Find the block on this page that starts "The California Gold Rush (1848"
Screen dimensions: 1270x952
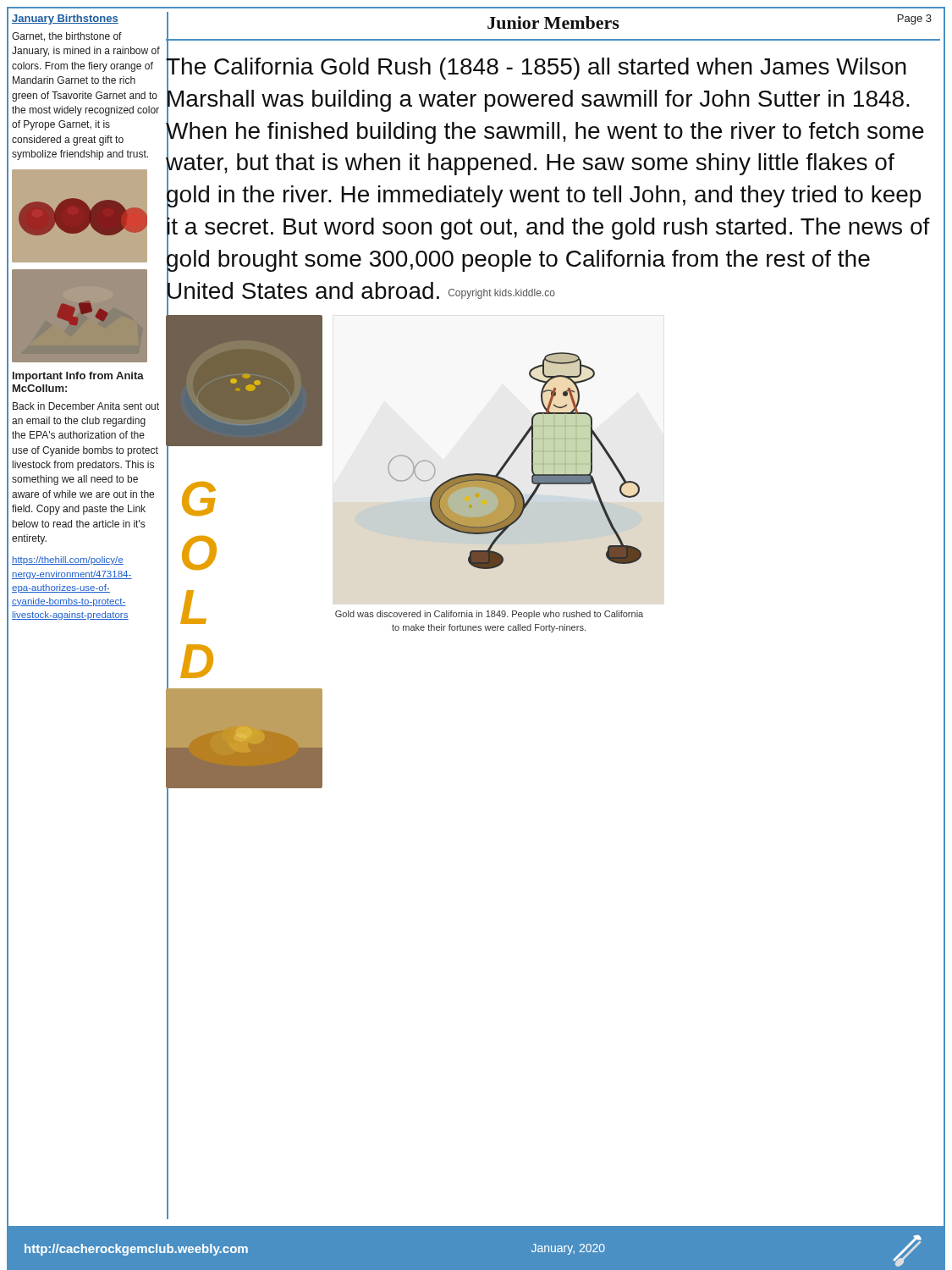[548, 178]
